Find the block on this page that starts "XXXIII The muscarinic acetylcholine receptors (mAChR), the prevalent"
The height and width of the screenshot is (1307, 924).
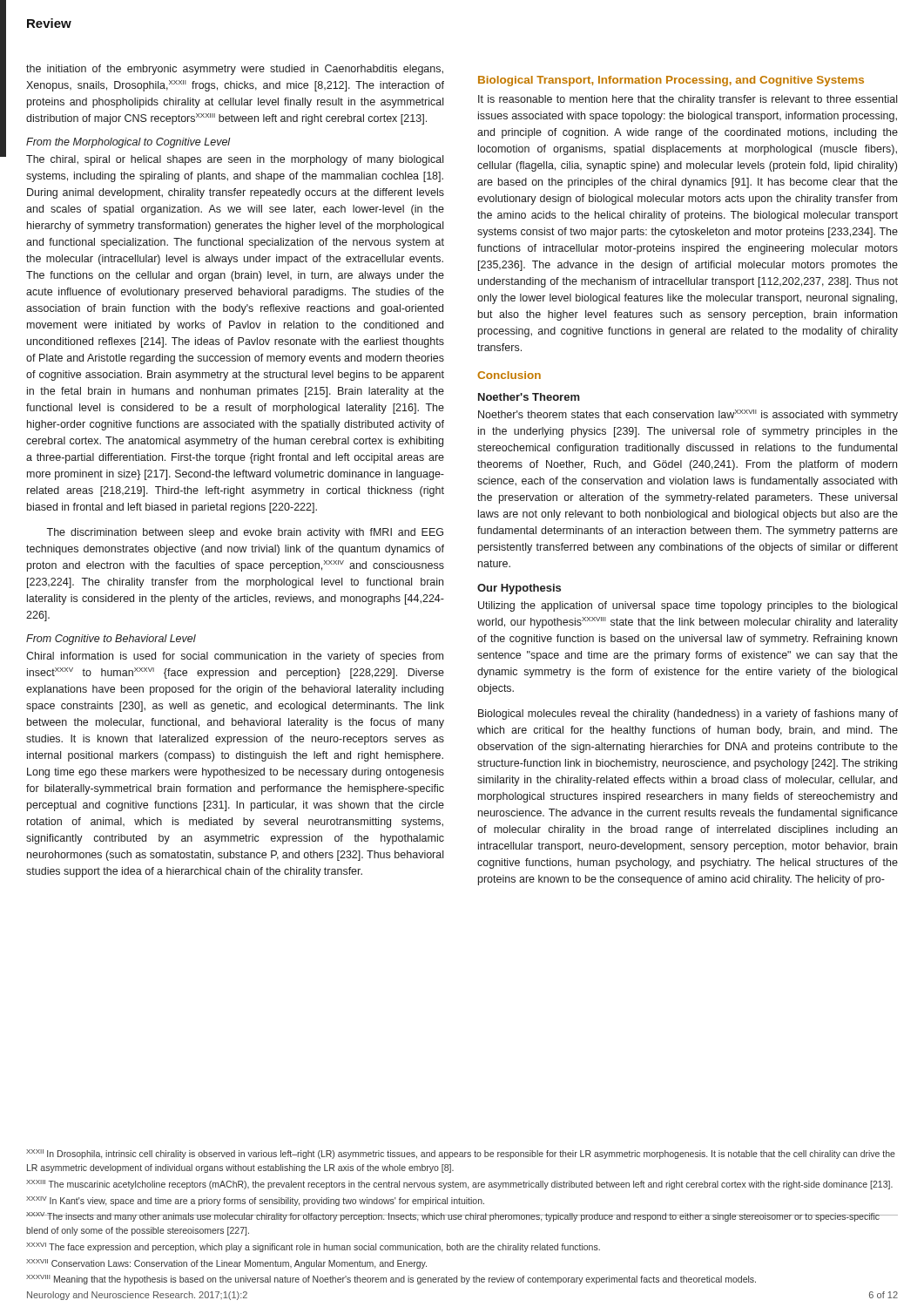click(x=460, y=1183)
